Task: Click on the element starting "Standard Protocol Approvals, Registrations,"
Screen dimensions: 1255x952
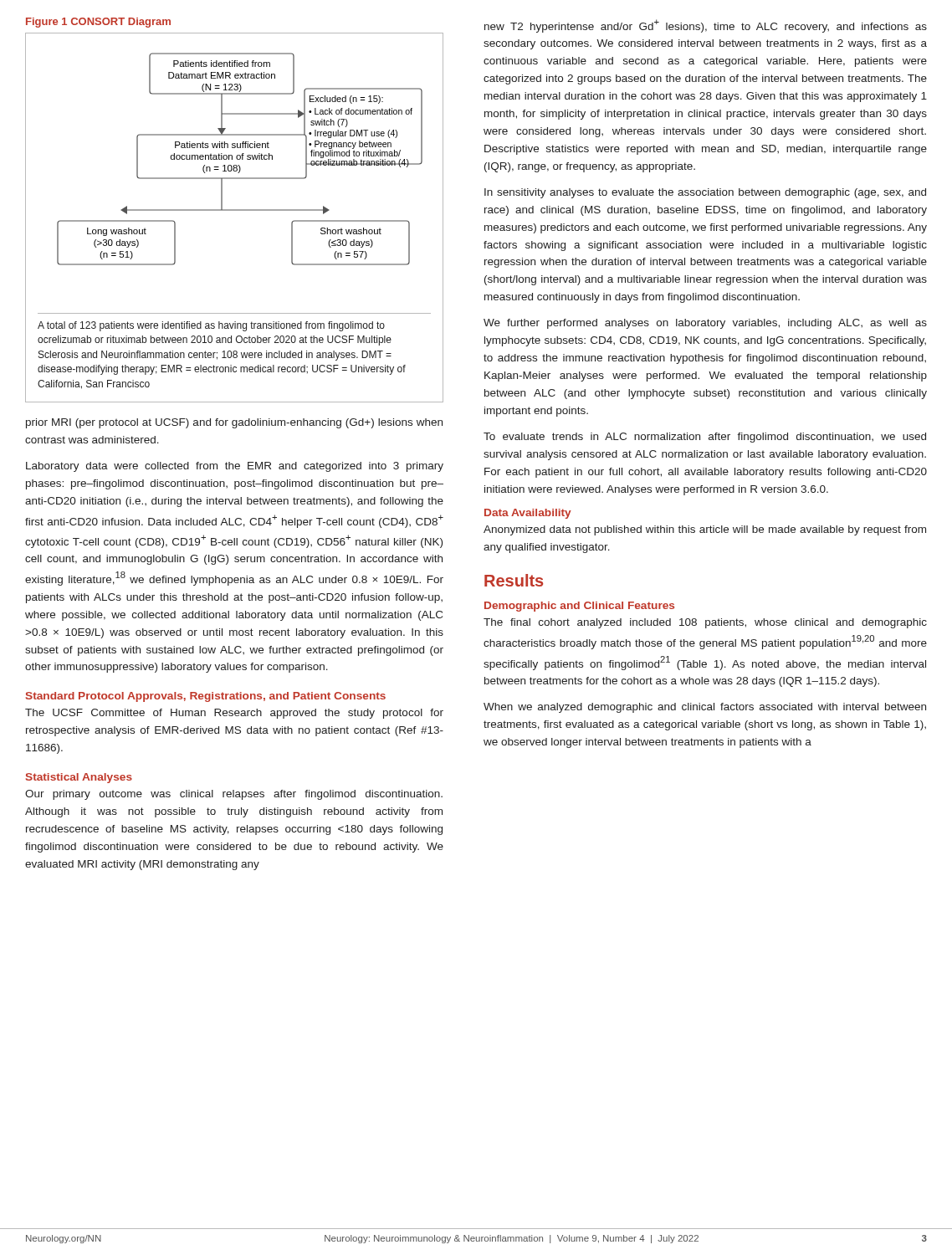Action: pyautogui.click(x=206, y=696)
